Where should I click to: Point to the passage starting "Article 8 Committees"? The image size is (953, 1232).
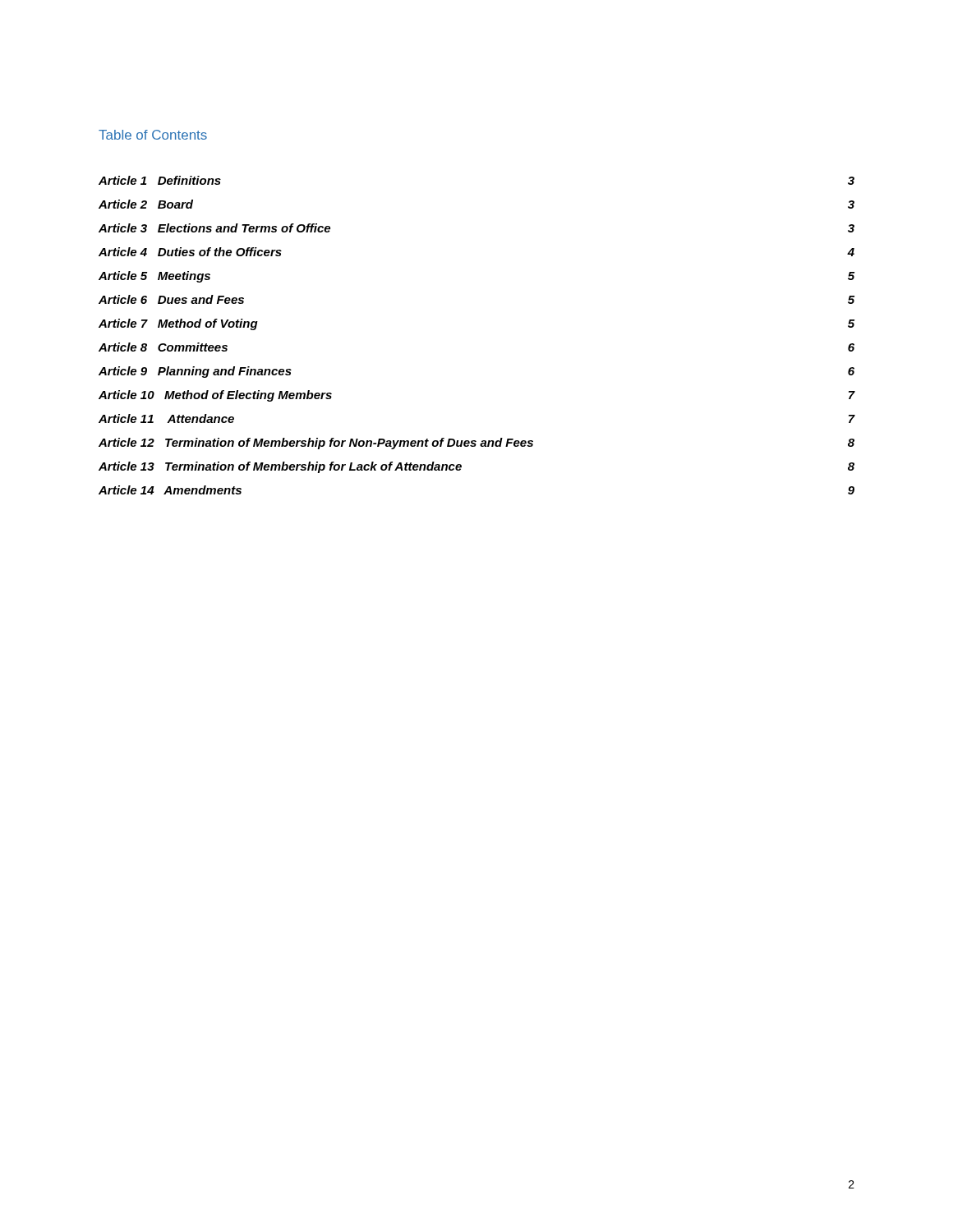[122, 347]
